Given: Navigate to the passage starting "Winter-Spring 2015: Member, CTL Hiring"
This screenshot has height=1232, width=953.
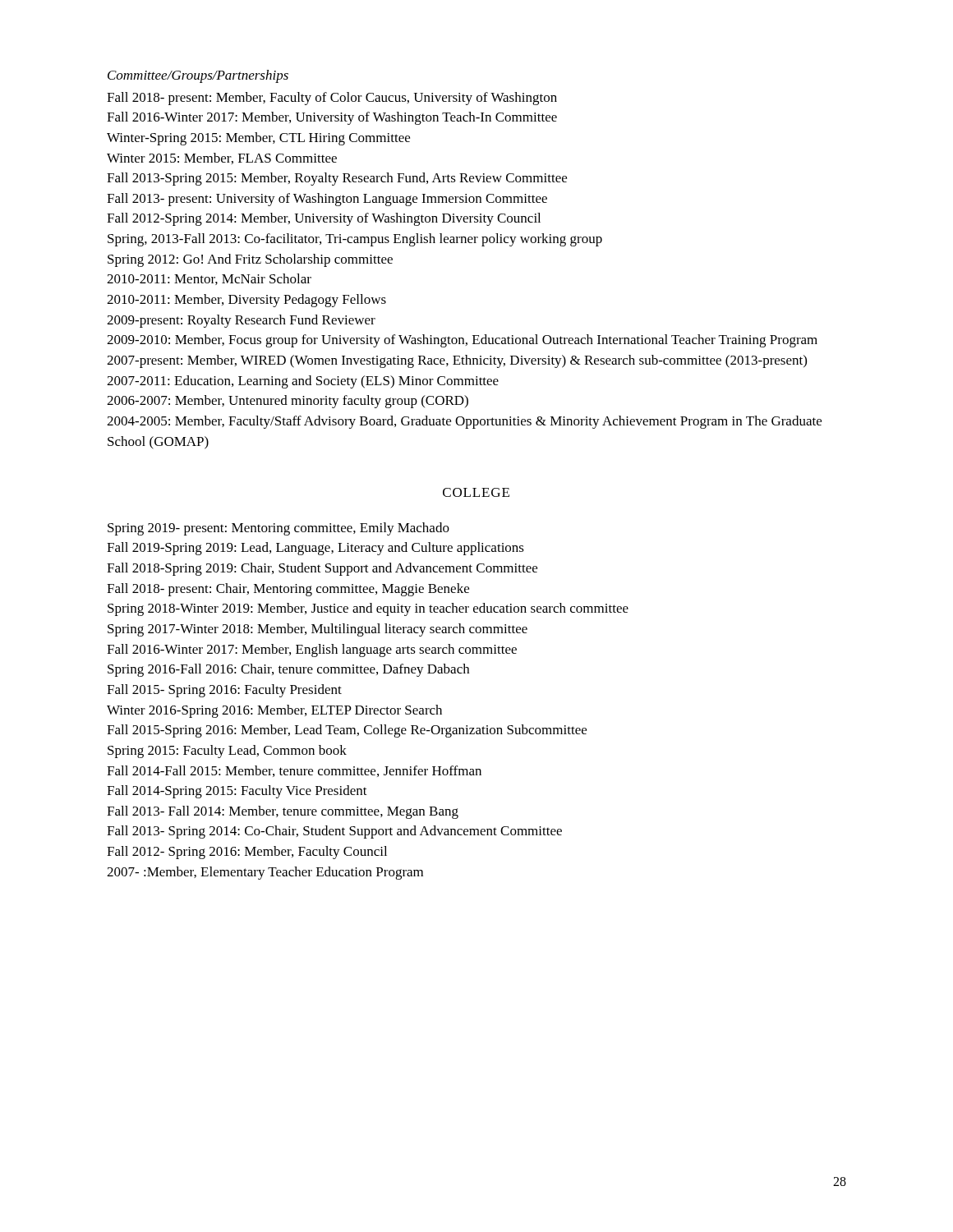Looking at the screenshot, I should tap(259, 137).
